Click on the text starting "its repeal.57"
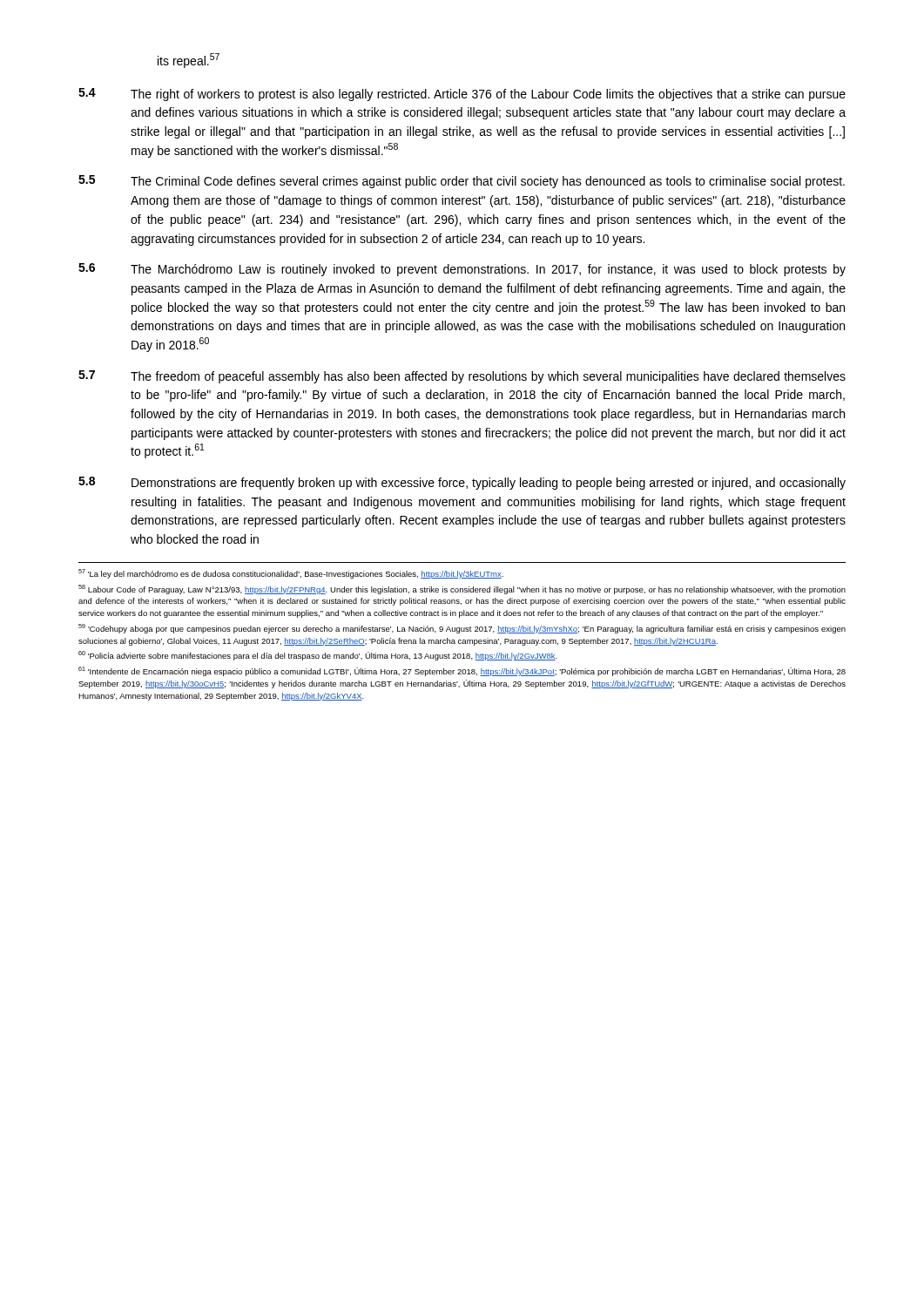The width and height of the screenshot is (924, 1307). 188,60
